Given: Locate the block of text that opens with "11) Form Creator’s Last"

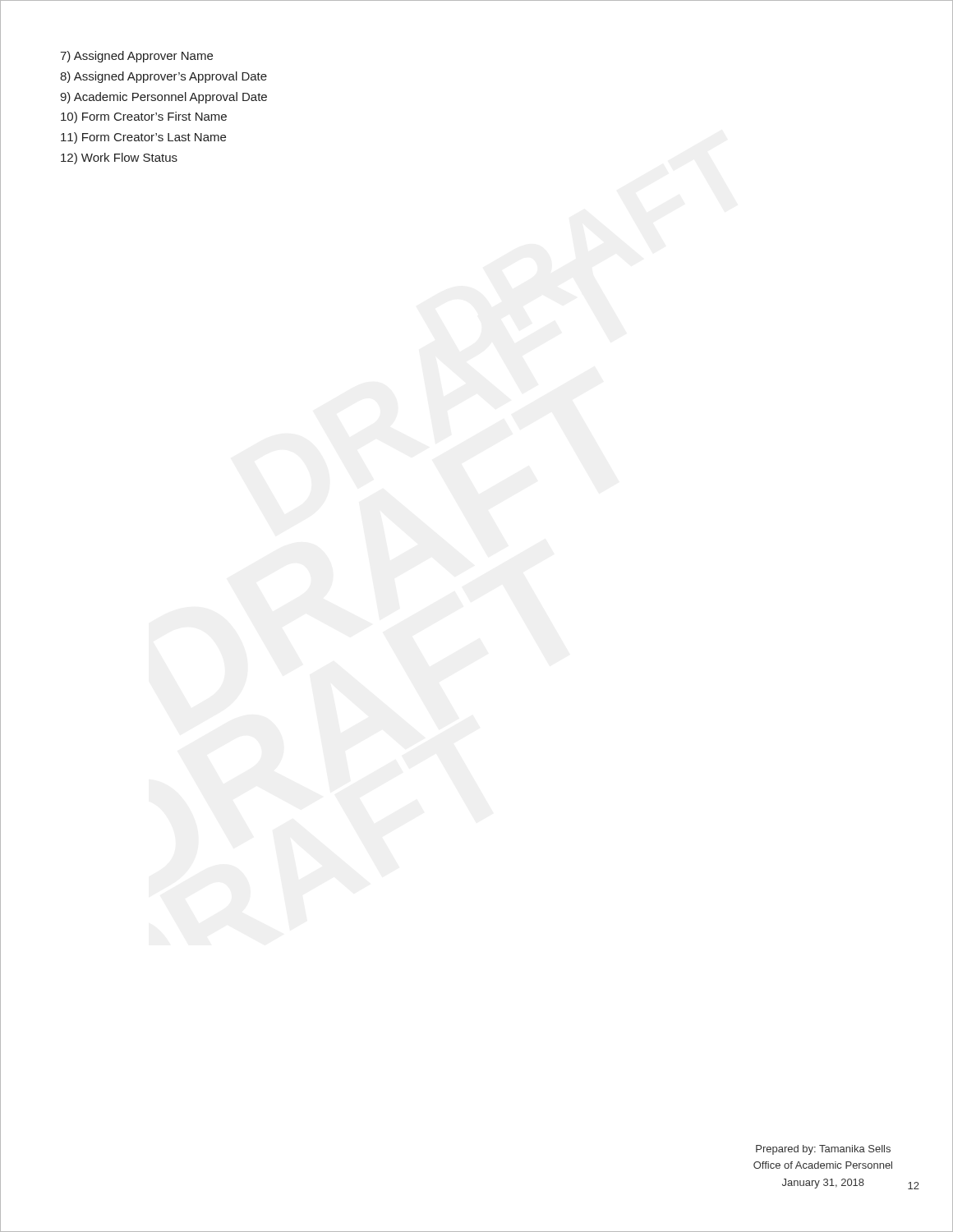Looking at the screenshot, I should 143,137.
